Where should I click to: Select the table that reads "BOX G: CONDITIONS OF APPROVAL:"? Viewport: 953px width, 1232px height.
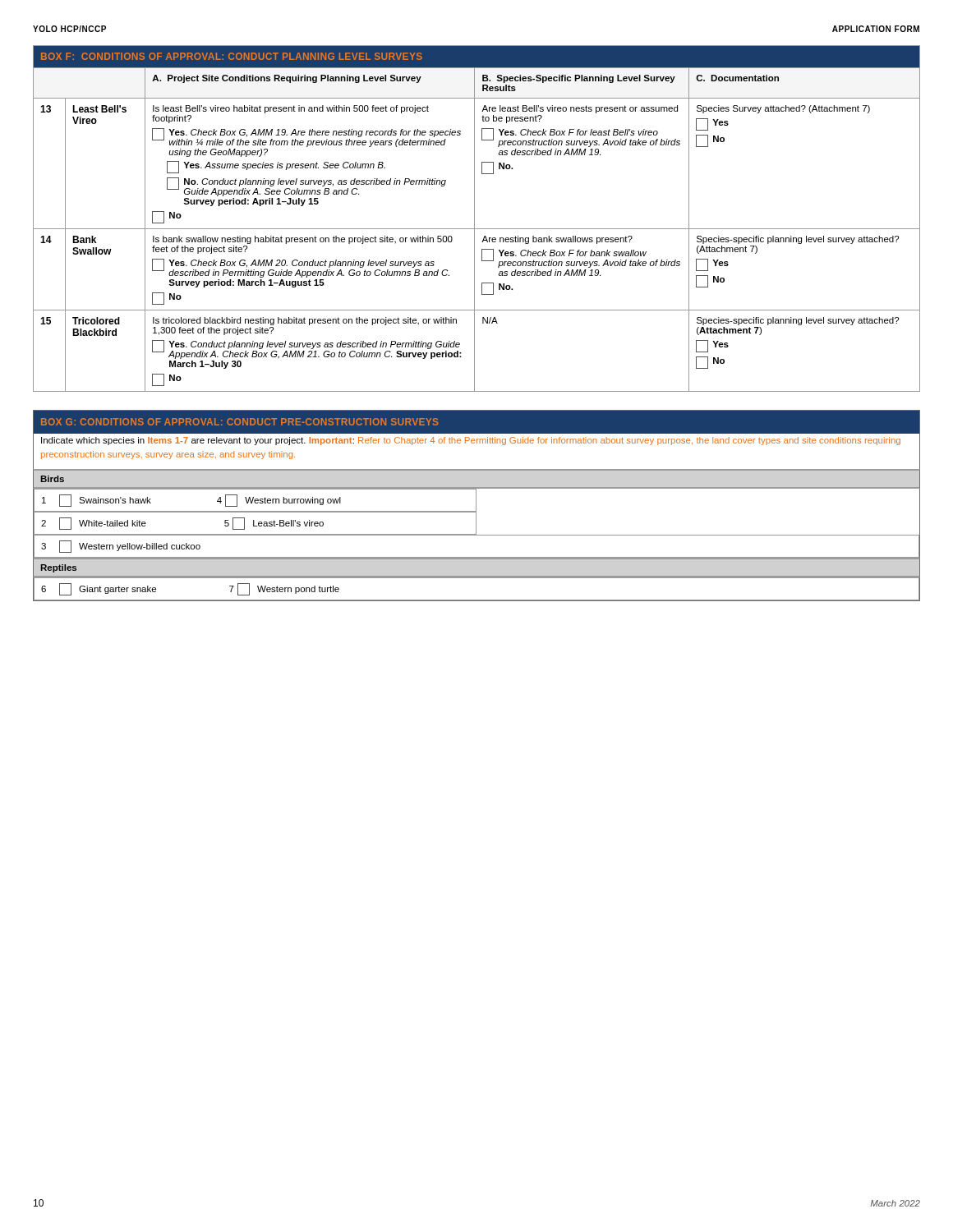point(476,505)
